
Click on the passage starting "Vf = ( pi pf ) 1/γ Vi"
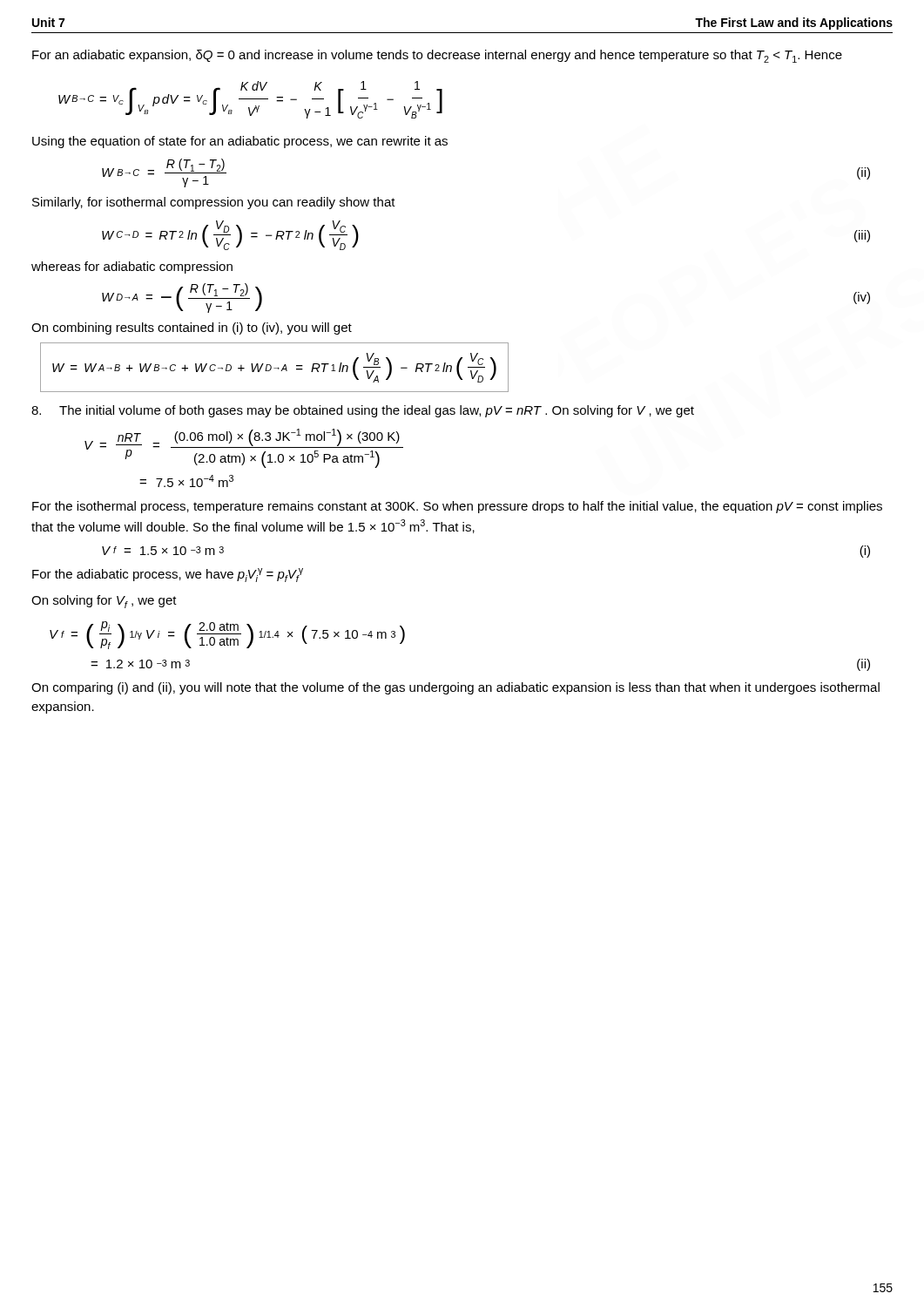click(227, 635)
